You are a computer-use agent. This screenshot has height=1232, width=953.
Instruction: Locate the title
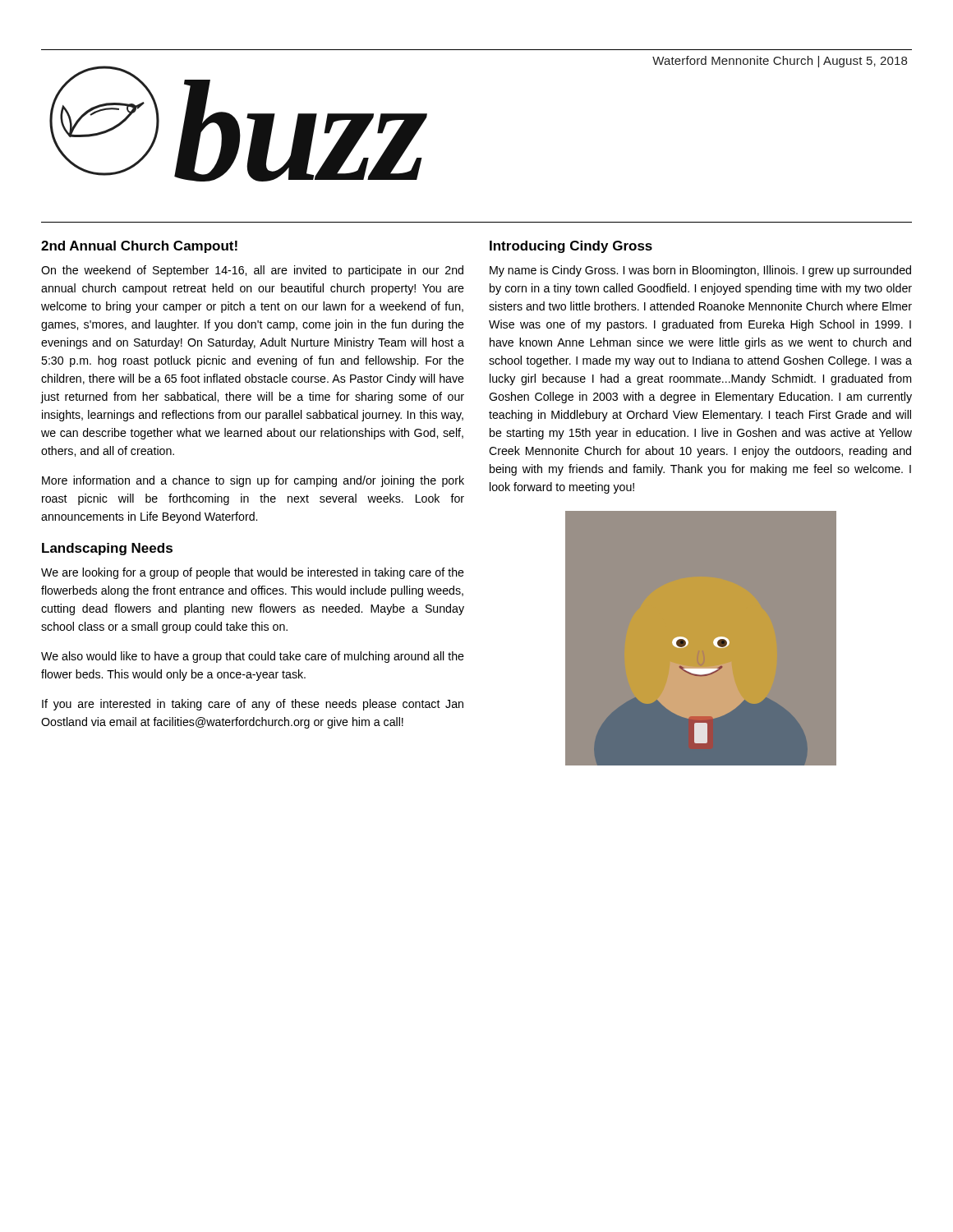[299, 131]
